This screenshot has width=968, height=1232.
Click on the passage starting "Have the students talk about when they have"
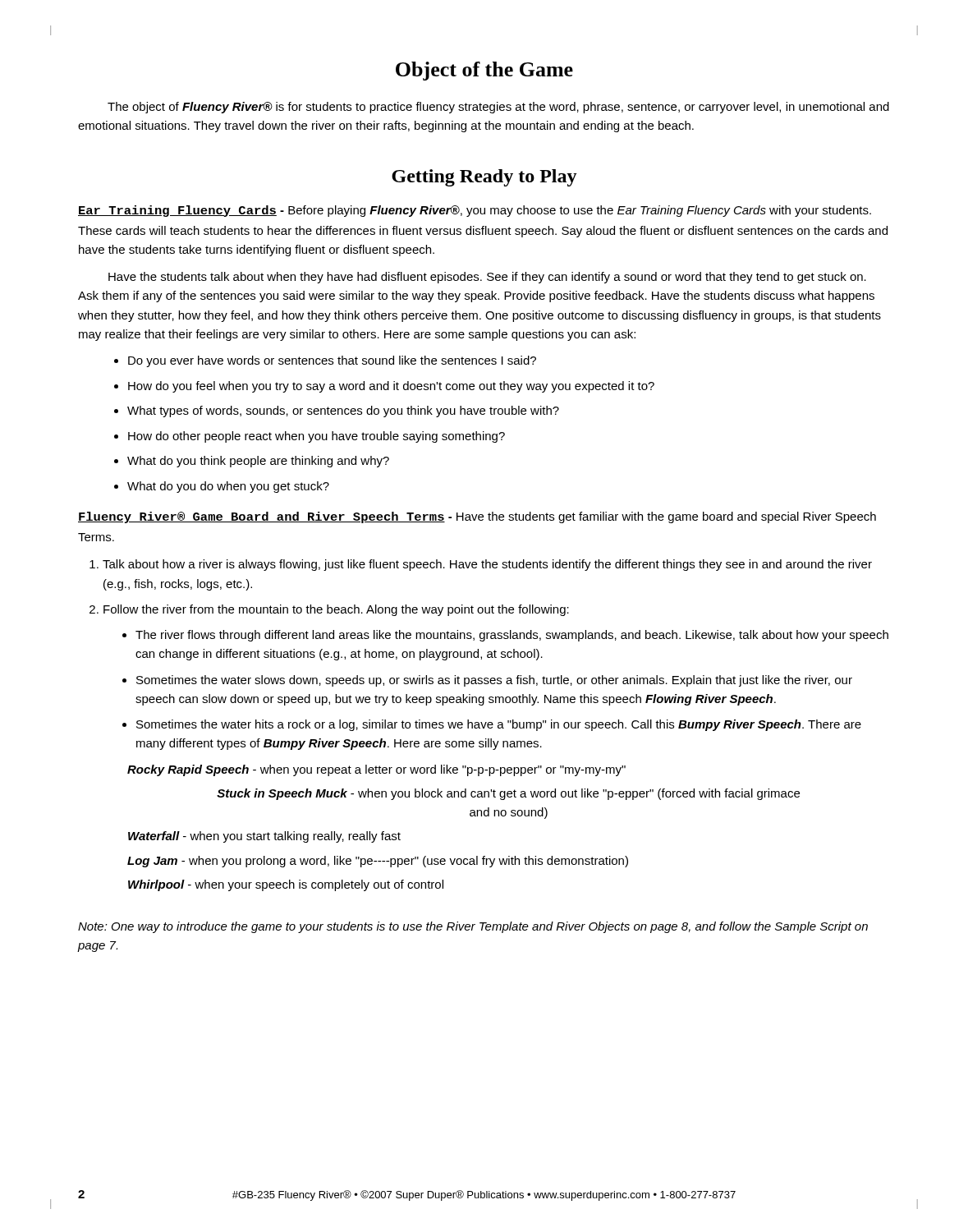[479, 305]
